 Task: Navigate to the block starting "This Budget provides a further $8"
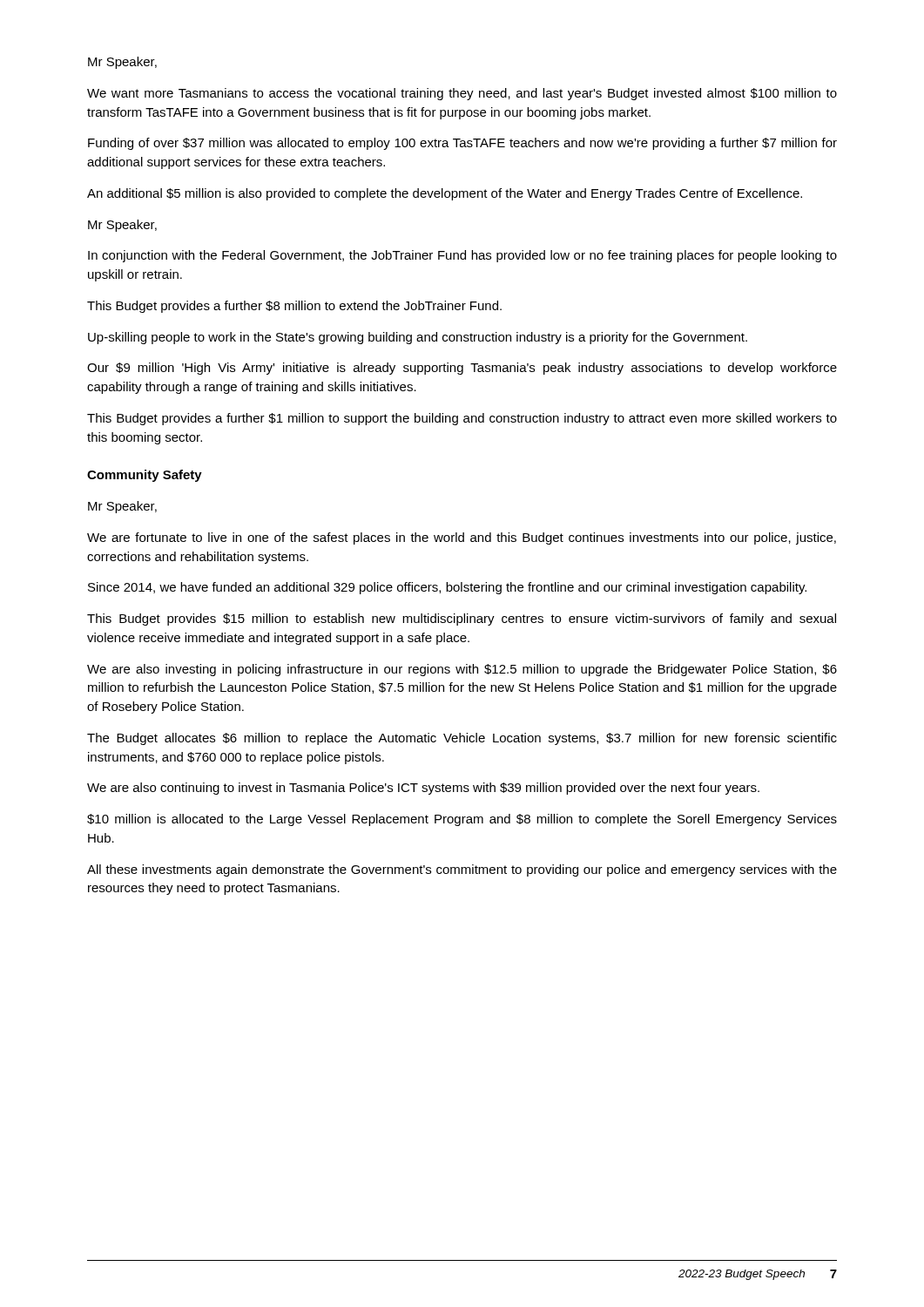[462, 306]
